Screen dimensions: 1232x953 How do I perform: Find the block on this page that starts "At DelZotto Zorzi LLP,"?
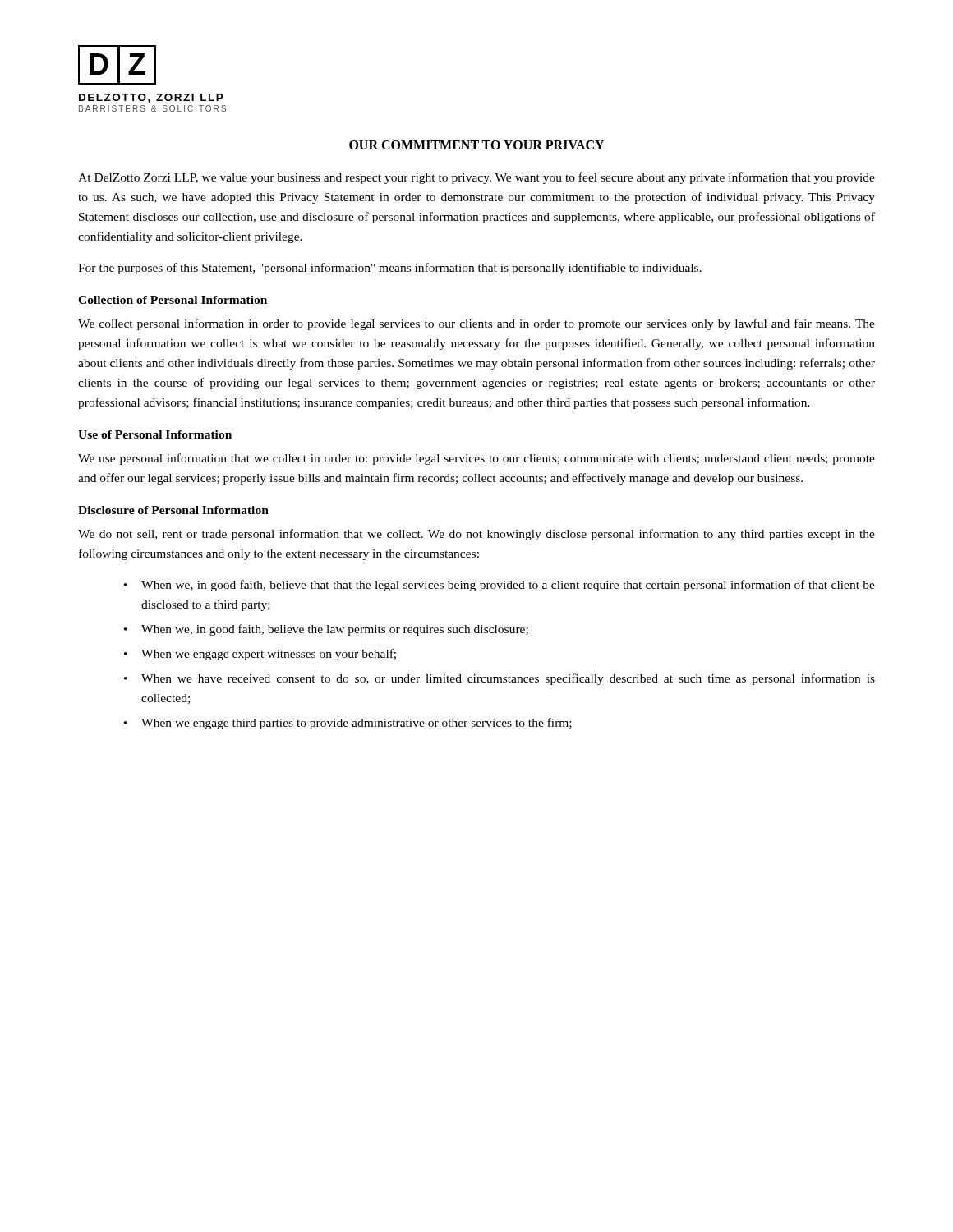point(476,207)
